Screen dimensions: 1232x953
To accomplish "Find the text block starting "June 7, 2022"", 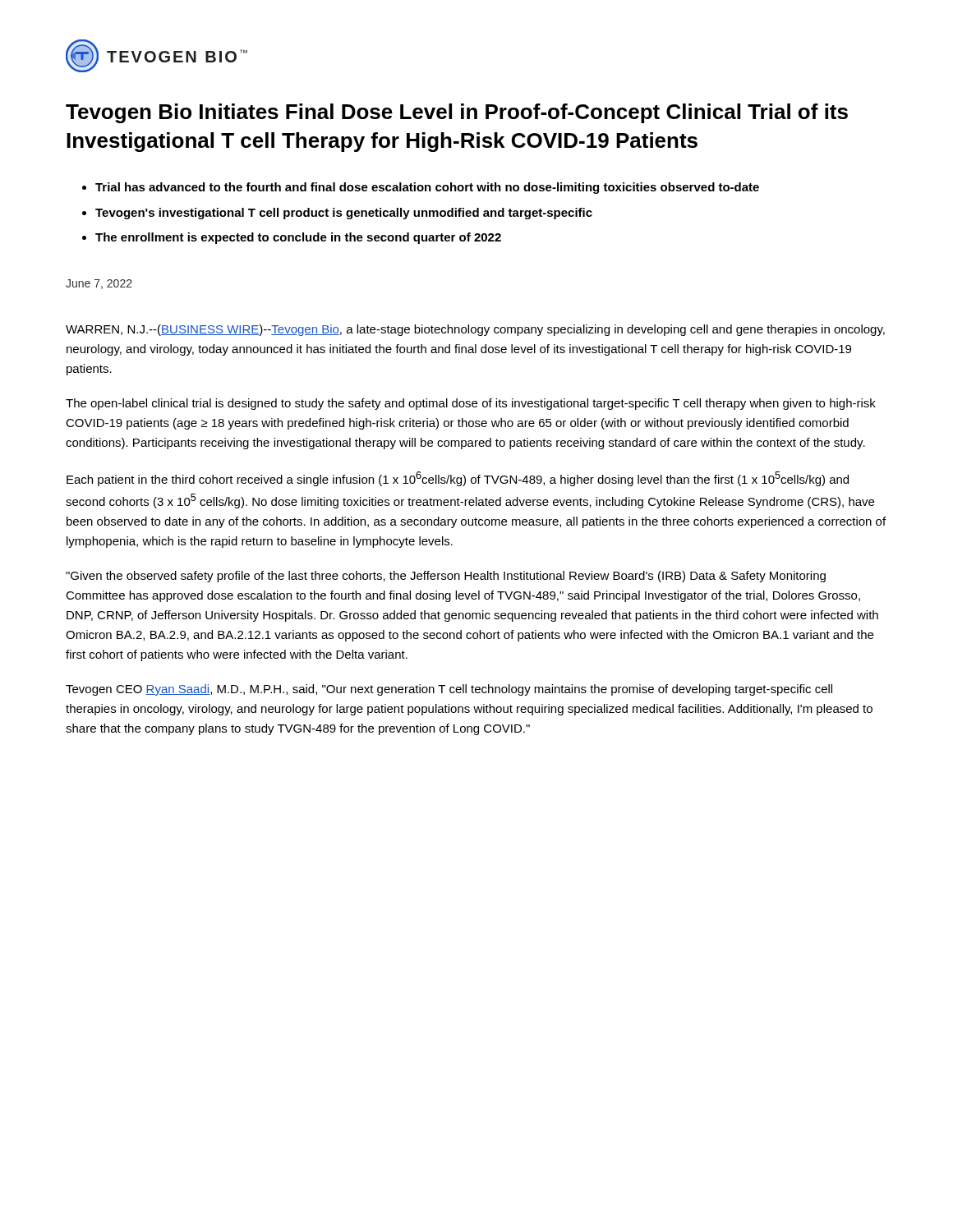I will tap(99, 283).
